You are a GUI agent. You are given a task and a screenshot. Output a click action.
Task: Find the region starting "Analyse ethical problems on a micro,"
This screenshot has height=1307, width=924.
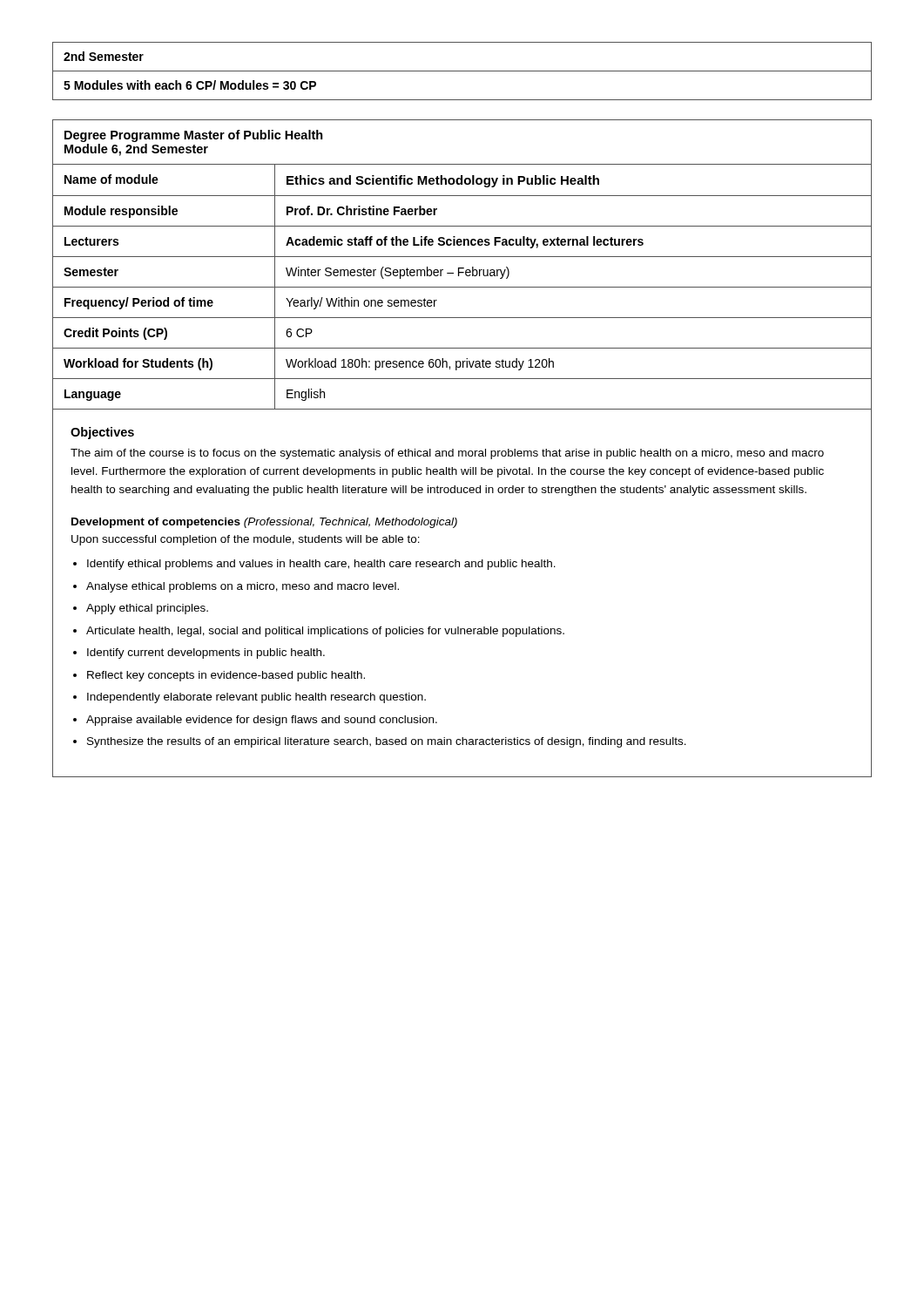[243, 586]
